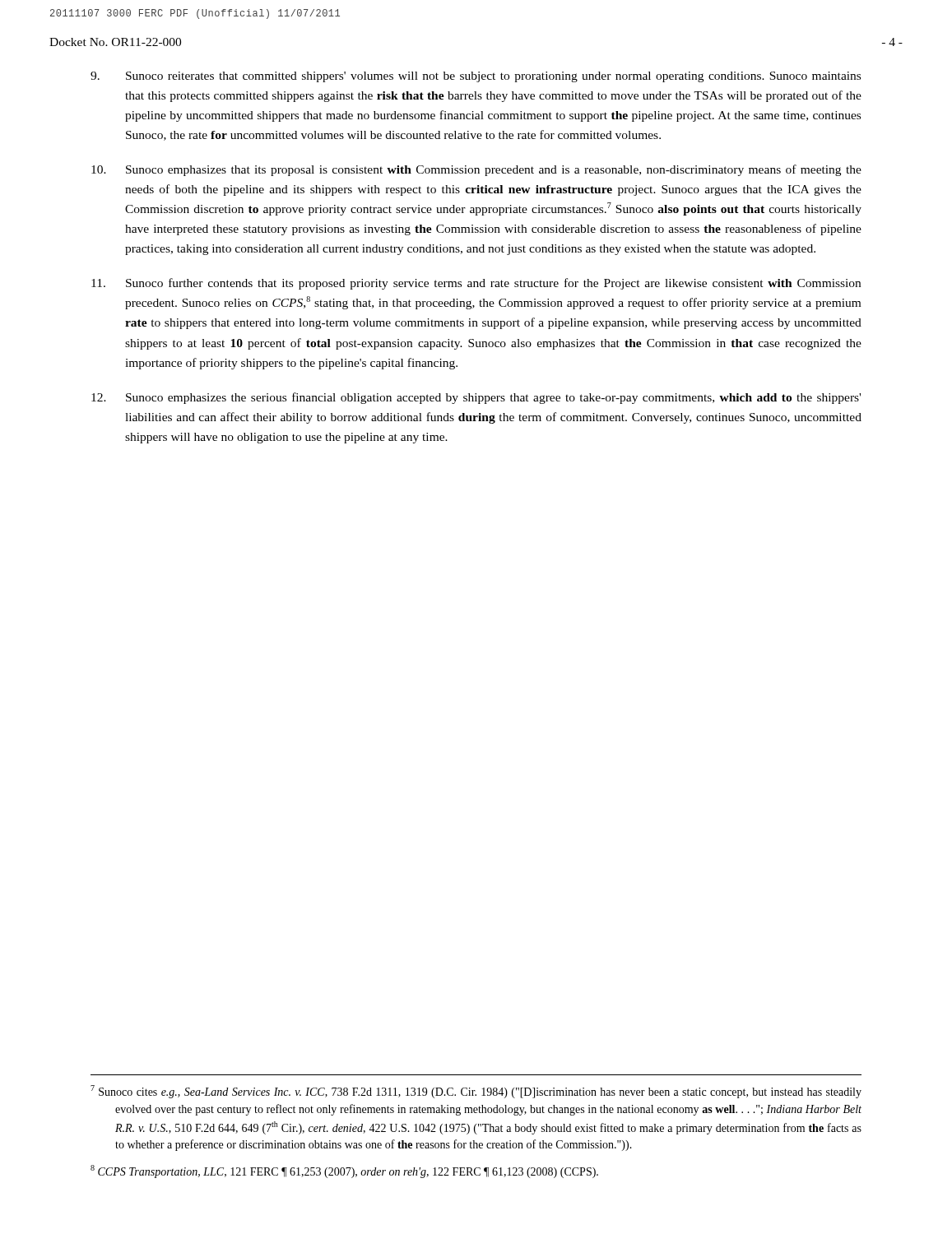Navigate to the region starting "Sunoco further contends that"

coord(476,323)
